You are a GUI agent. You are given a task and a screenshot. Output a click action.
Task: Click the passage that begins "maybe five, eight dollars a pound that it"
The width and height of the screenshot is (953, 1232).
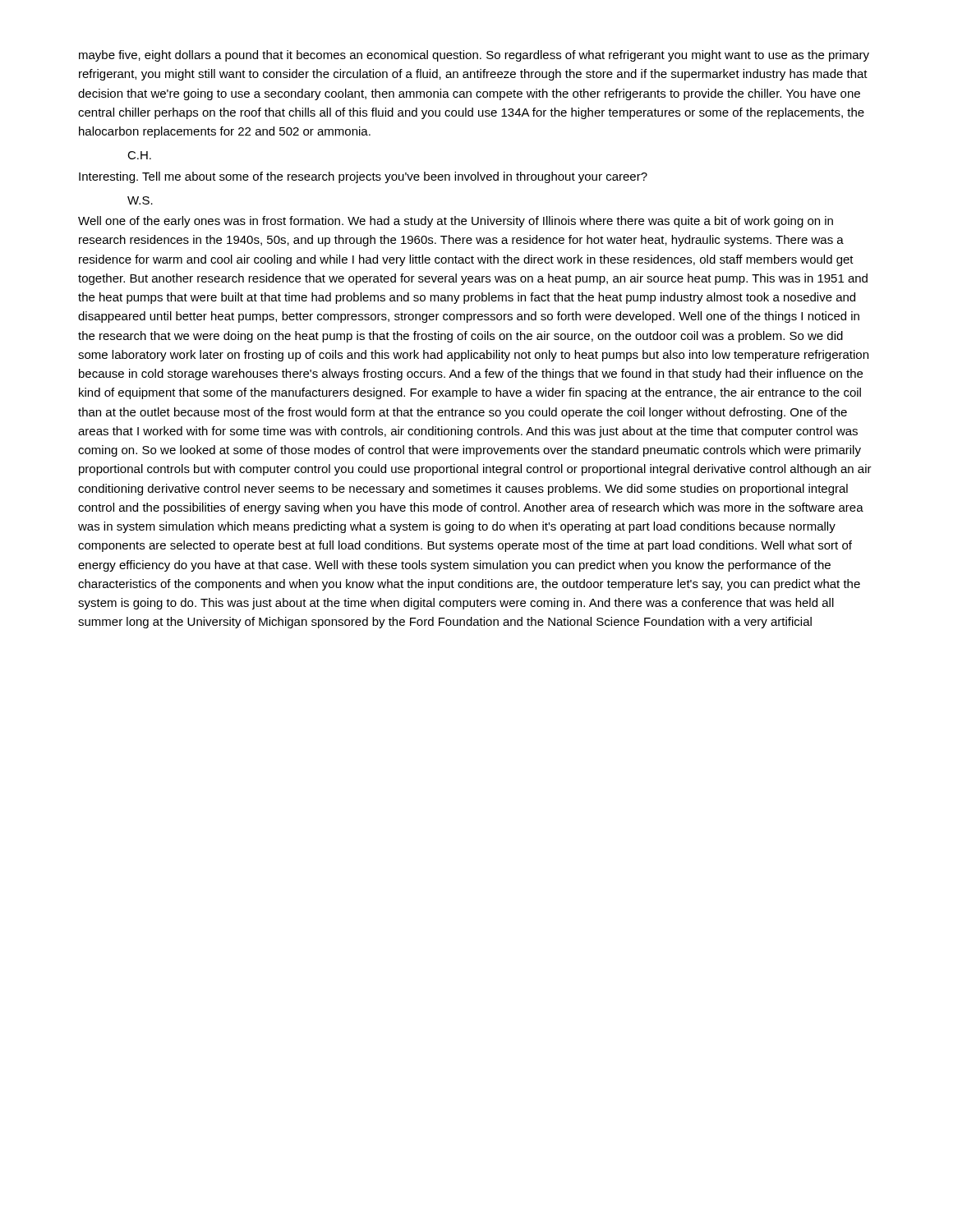pyautogui.click(x=474, y=93)
